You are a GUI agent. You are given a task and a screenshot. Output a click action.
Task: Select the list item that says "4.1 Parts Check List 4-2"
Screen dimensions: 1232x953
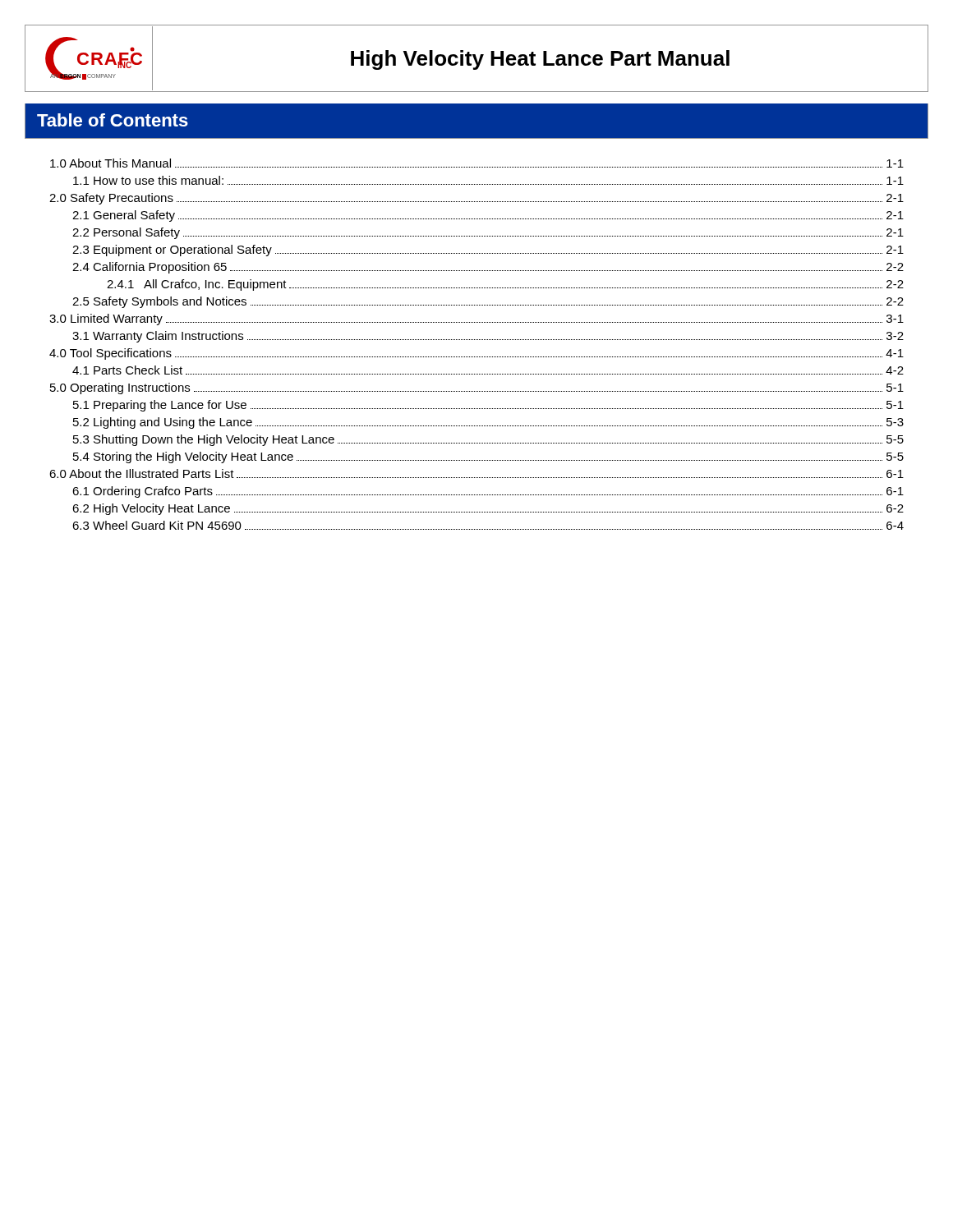[x=488, y=370]
